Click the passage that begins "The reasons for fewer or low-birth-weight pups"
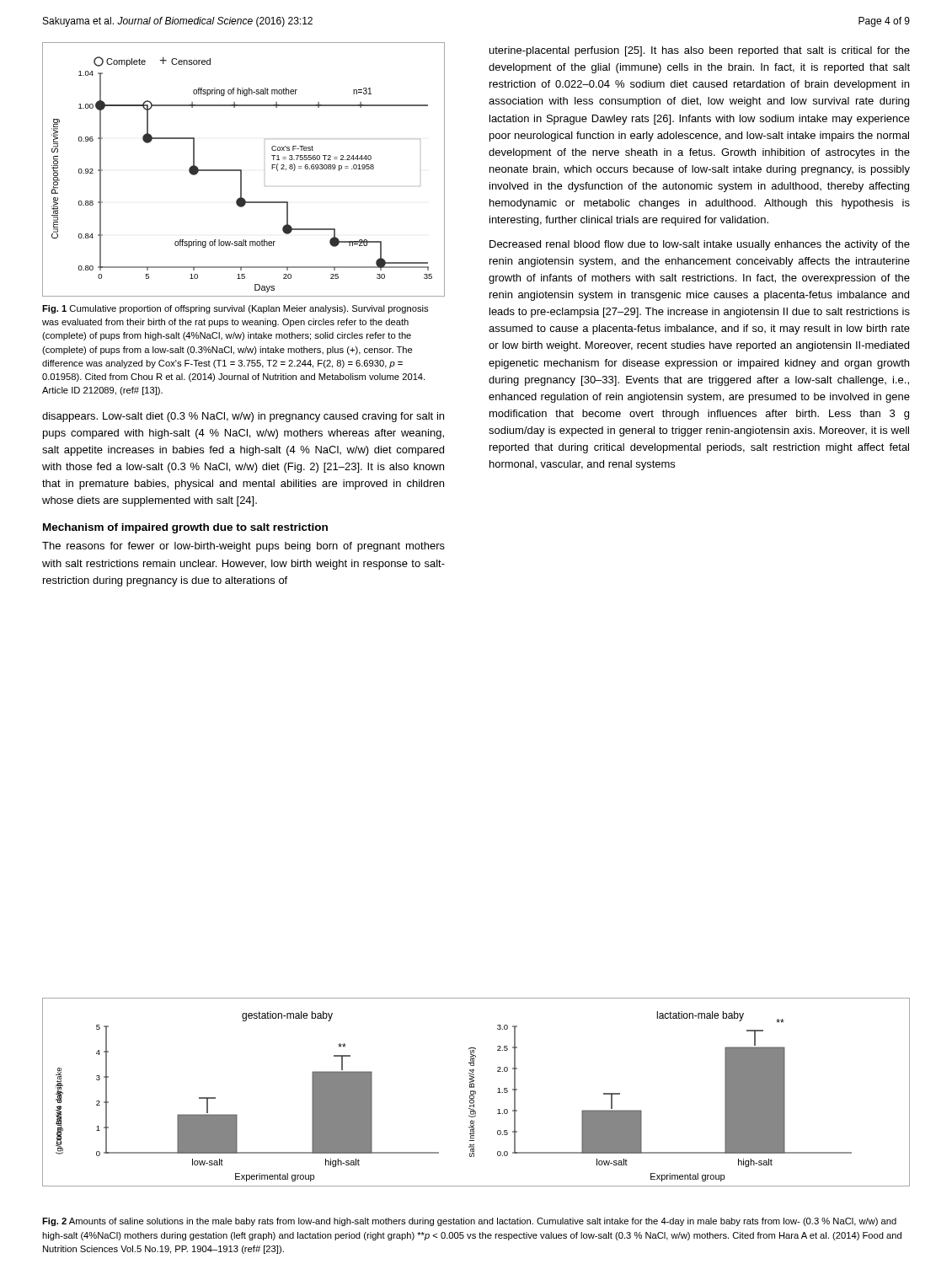The height and width of the screenshot is (1264, 952). point(243,563)
